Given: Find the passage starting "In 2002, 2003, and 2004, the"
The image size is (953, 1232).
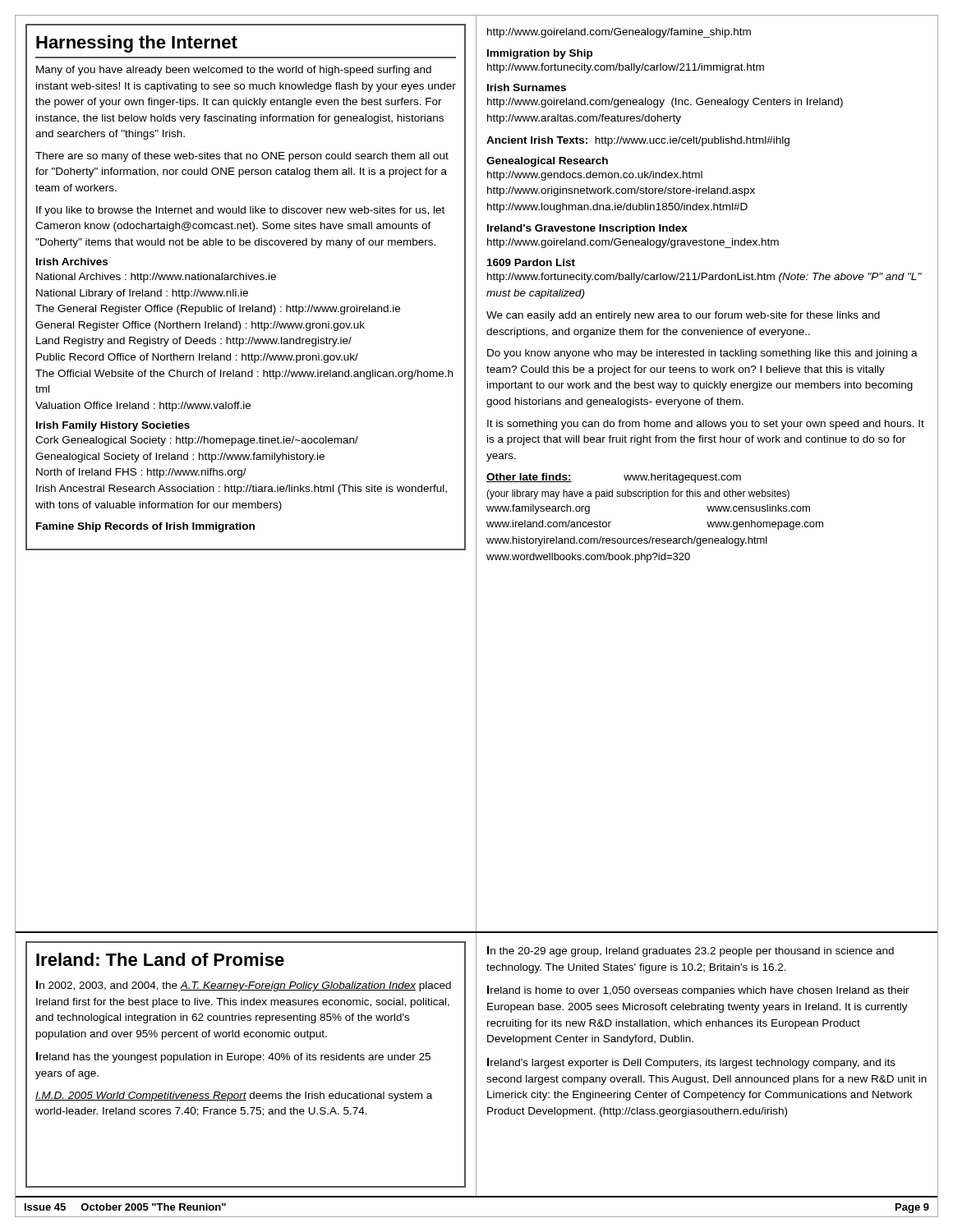Looking at the screenshot, I should (x=243, y=1009).
